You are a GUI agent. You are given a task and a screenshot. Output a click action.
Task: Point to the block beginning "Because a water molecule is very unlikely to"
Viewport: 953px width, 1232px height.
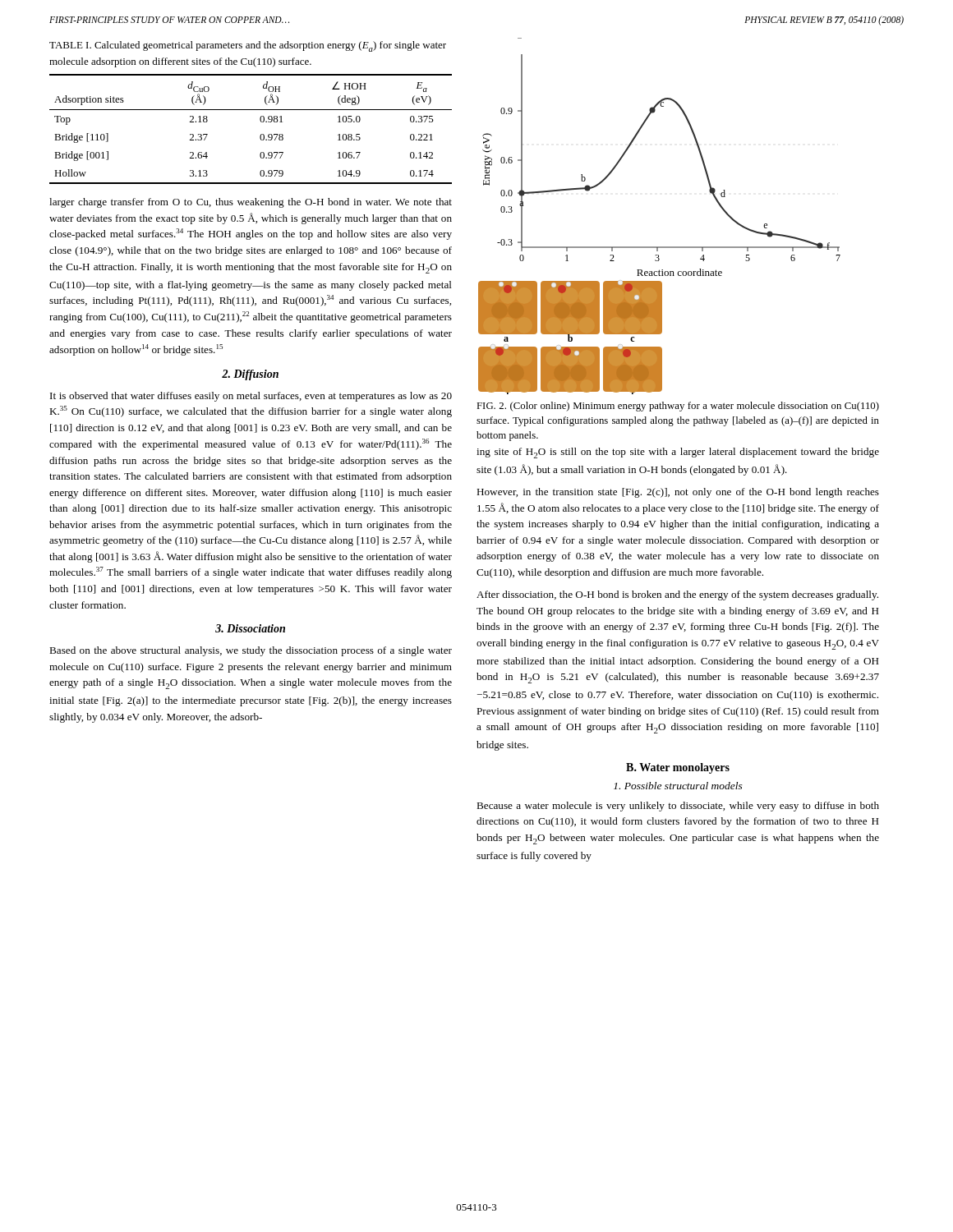678,830
